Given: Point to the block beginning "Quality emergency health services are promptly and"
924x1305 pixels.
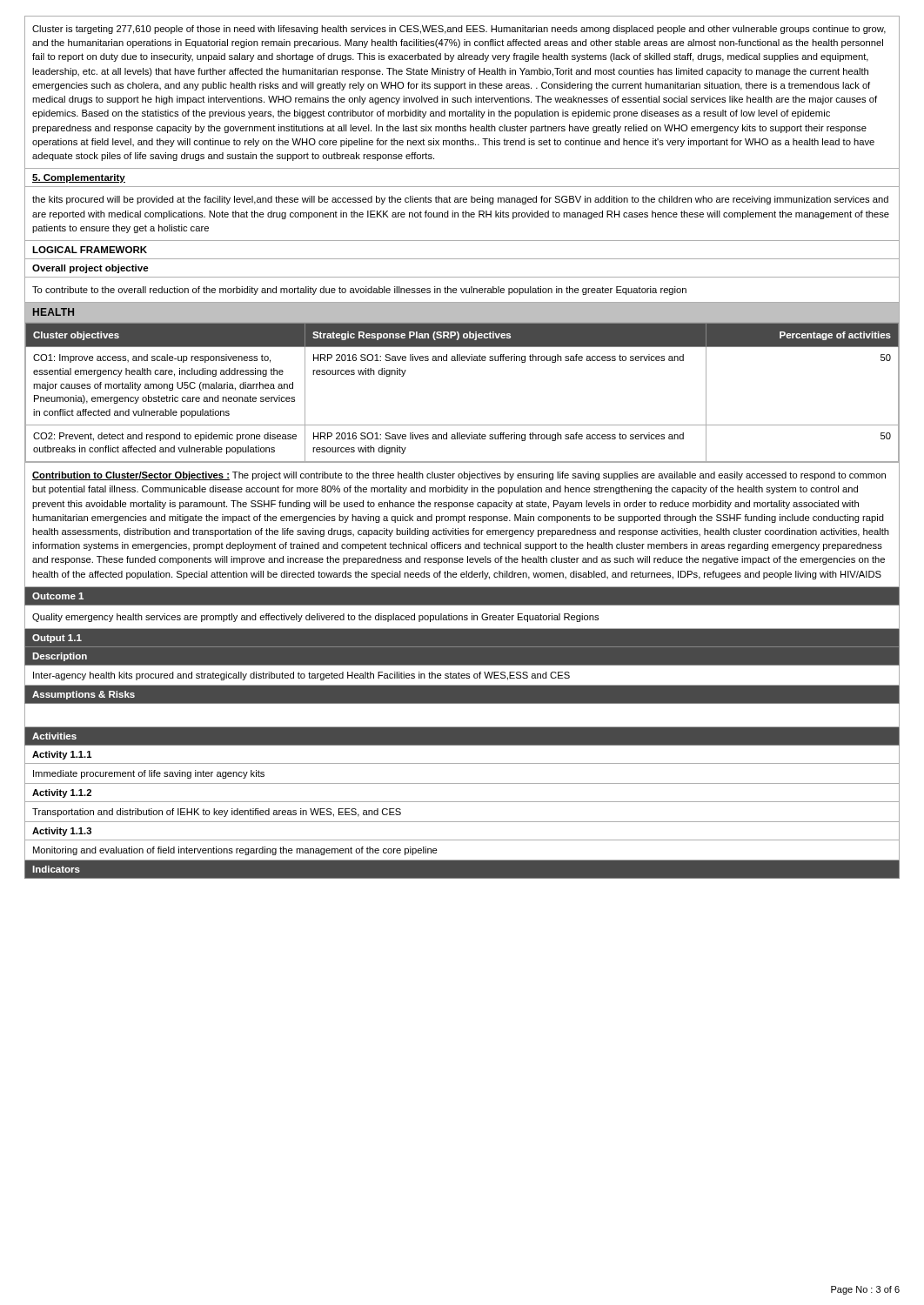Looking at the screenshot, I should point(316,617).
